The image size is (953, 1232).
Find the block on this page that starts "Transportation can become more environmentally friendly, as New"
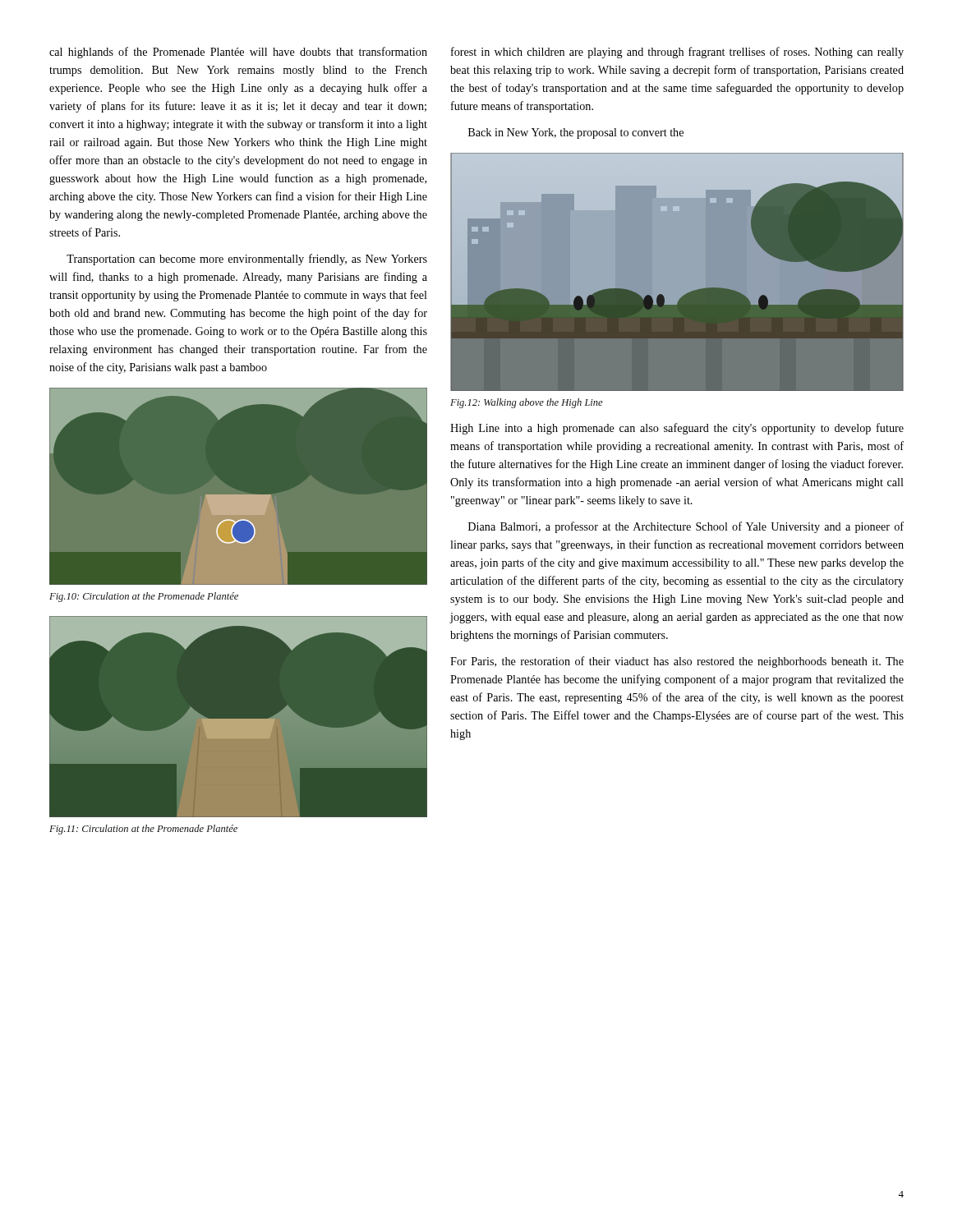click(x=238, y=313)
